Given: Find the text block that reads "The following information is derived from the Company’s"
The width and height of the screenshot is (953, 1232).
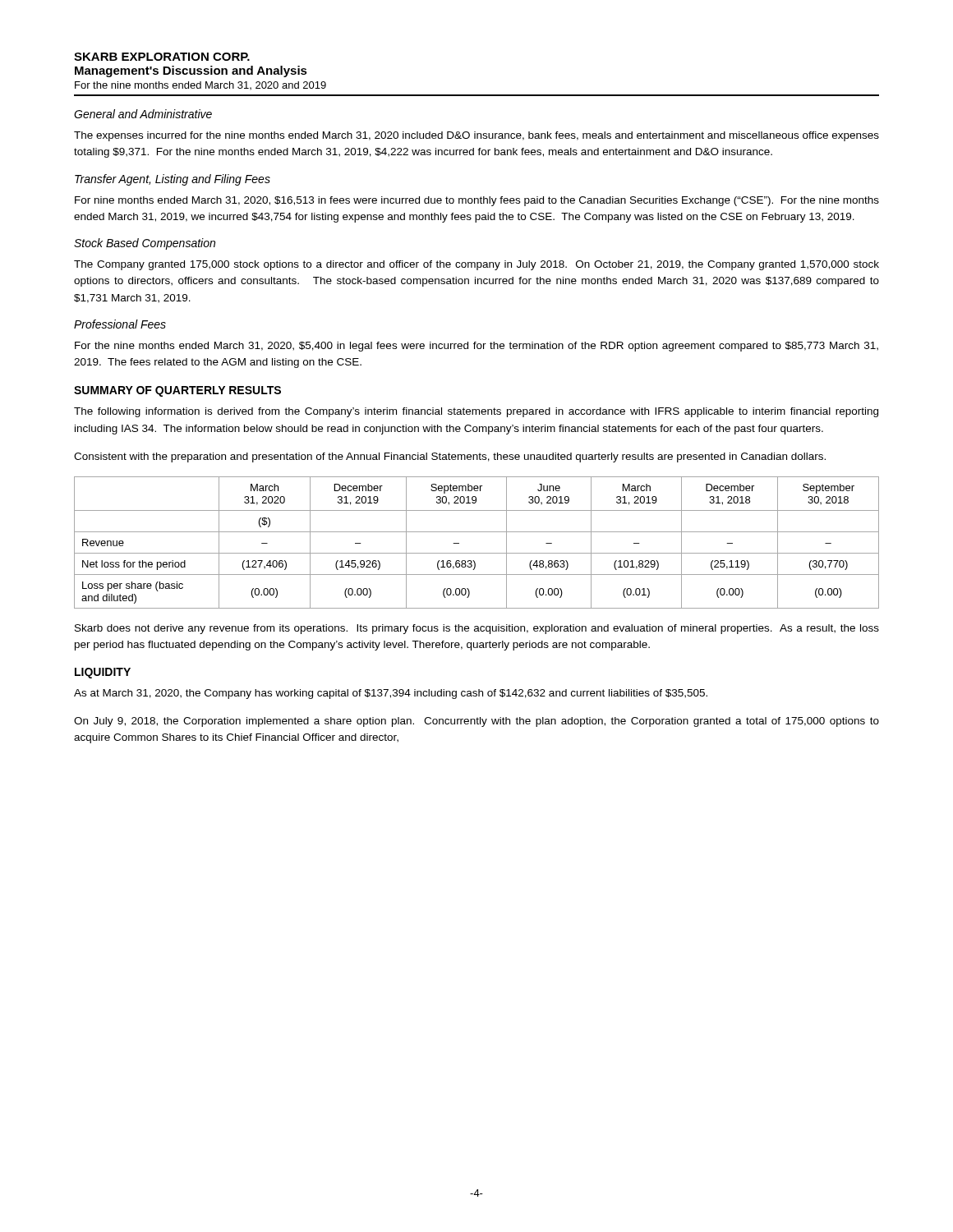Looking at the screenshot, I should (476, 420).
